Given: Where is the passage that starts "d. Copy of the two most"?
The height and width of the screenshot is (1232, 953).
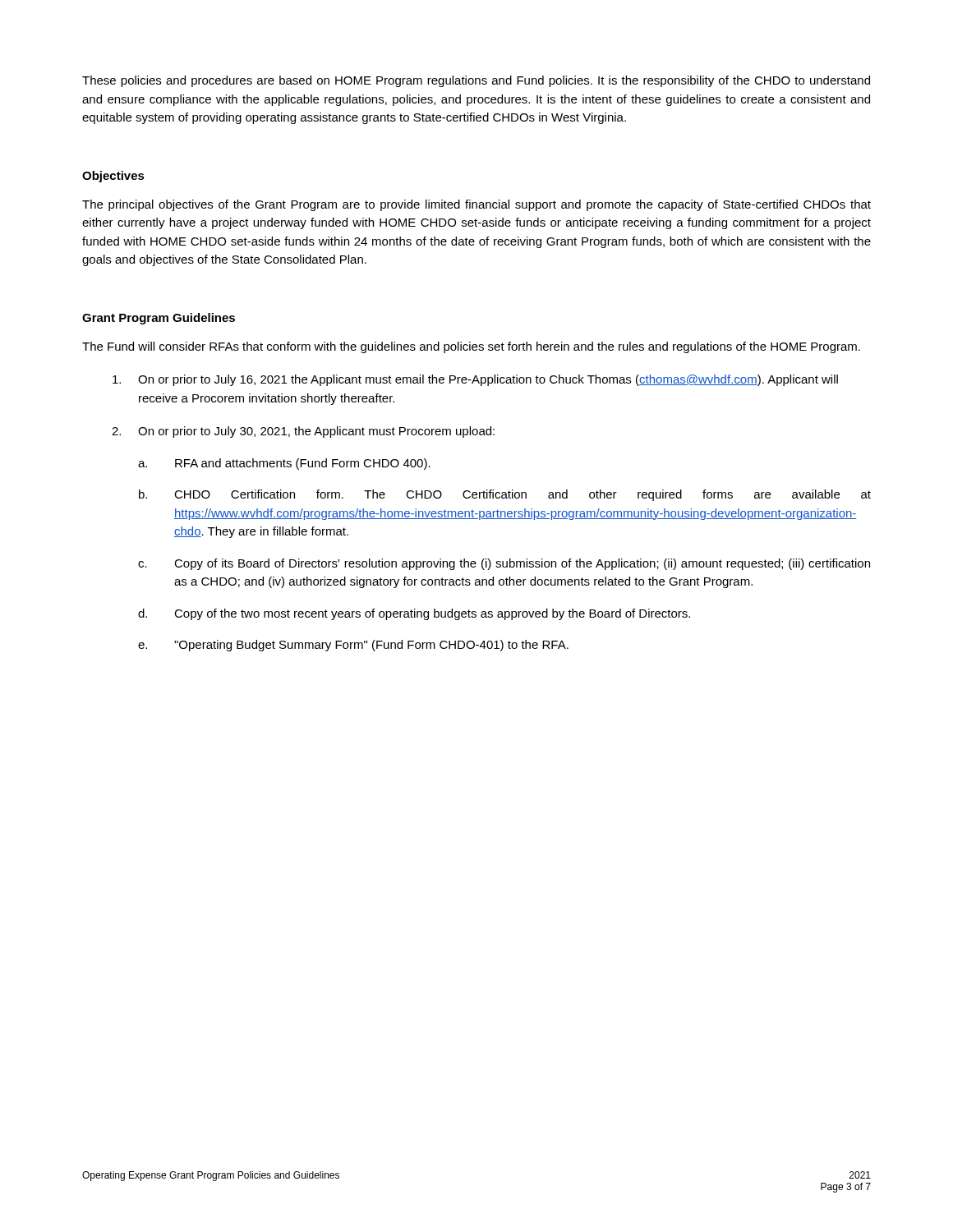Looking at the screenshot, I should pyautogui.click(x=504, y=613).
